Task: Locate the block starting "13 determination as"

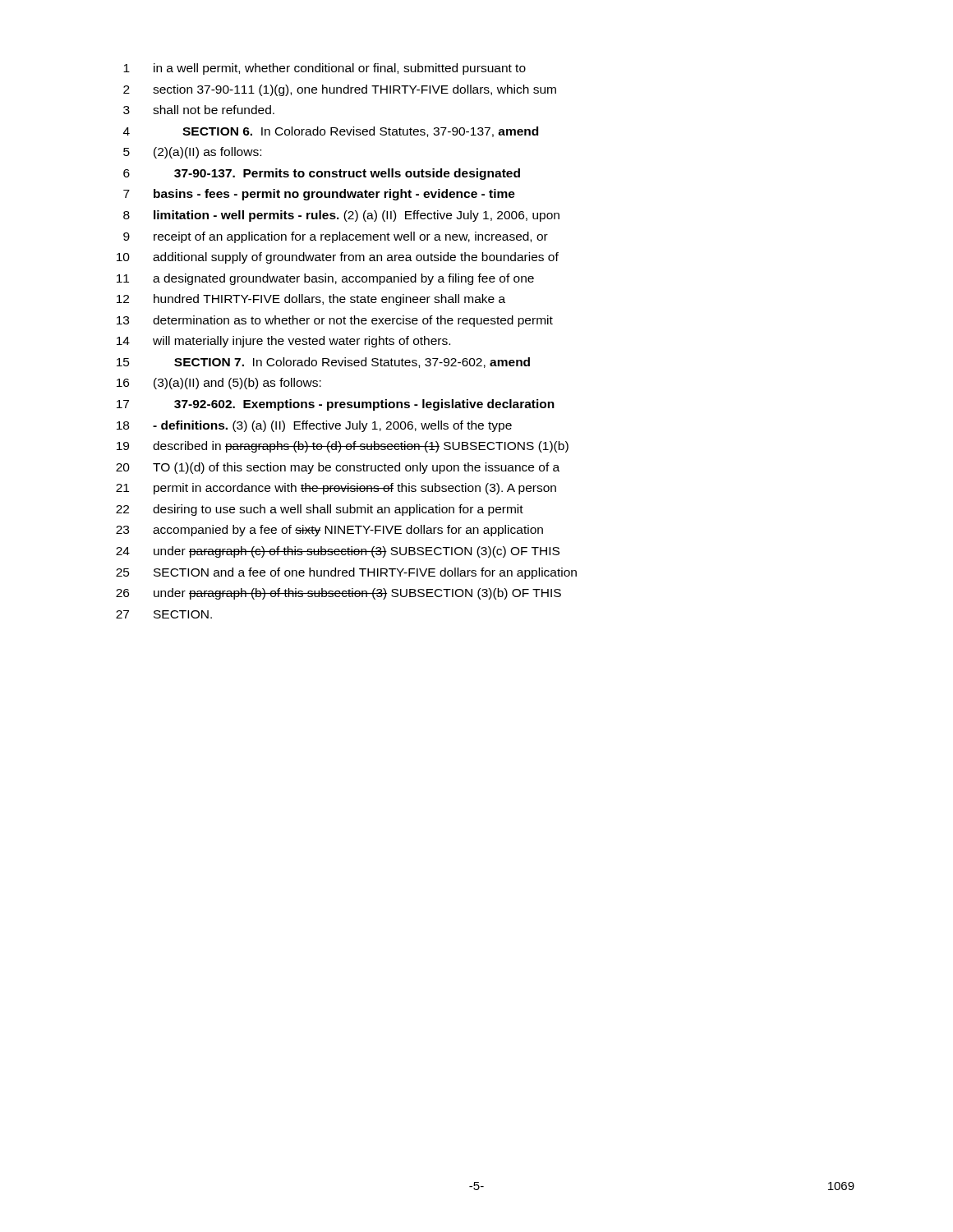Action: point(476,320)
